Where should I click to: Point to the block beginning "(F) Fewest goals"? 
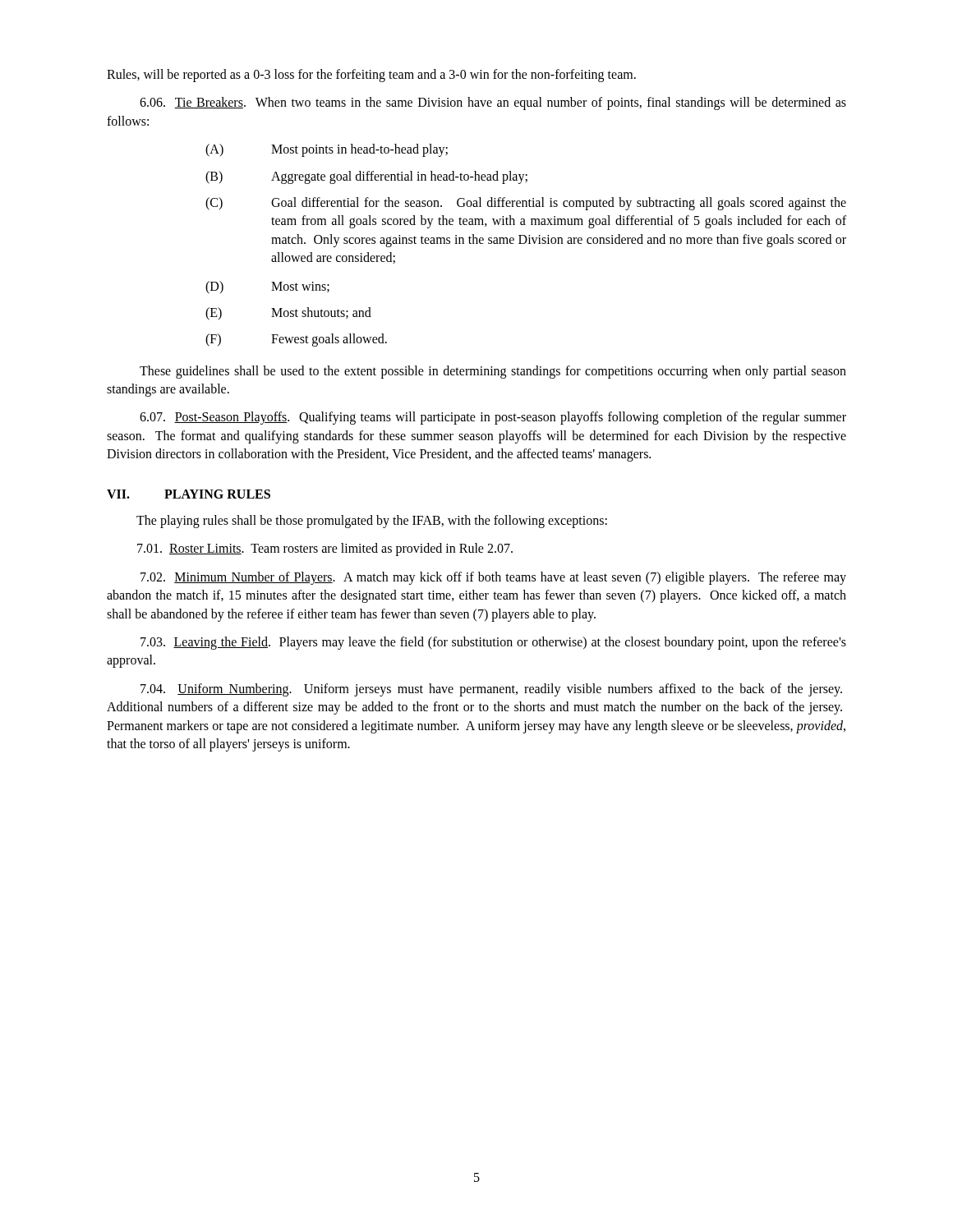pos(296,340)
